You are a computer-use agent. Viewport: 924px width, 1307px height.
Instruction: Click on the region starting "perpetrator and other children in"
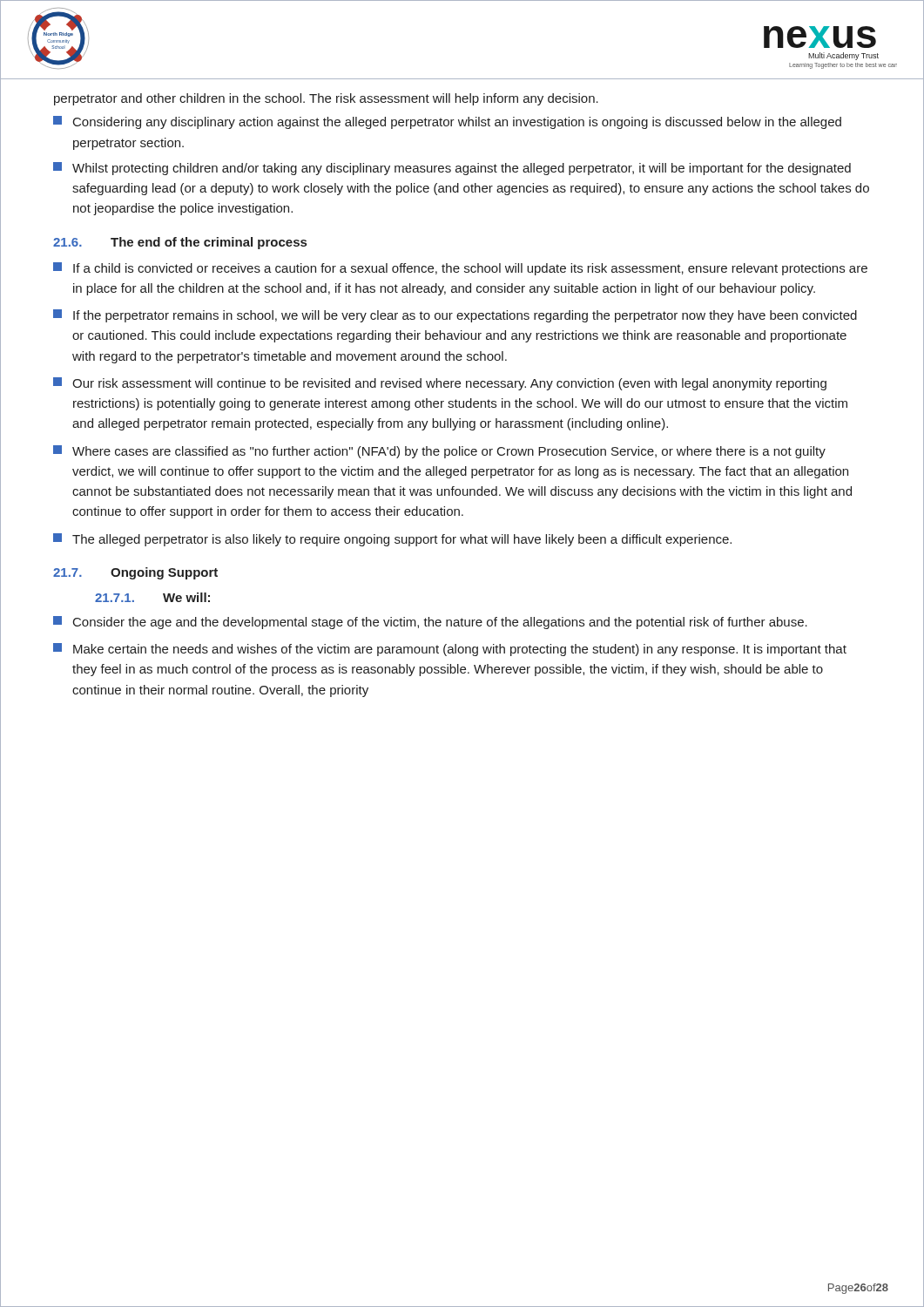tap(326, 98)
